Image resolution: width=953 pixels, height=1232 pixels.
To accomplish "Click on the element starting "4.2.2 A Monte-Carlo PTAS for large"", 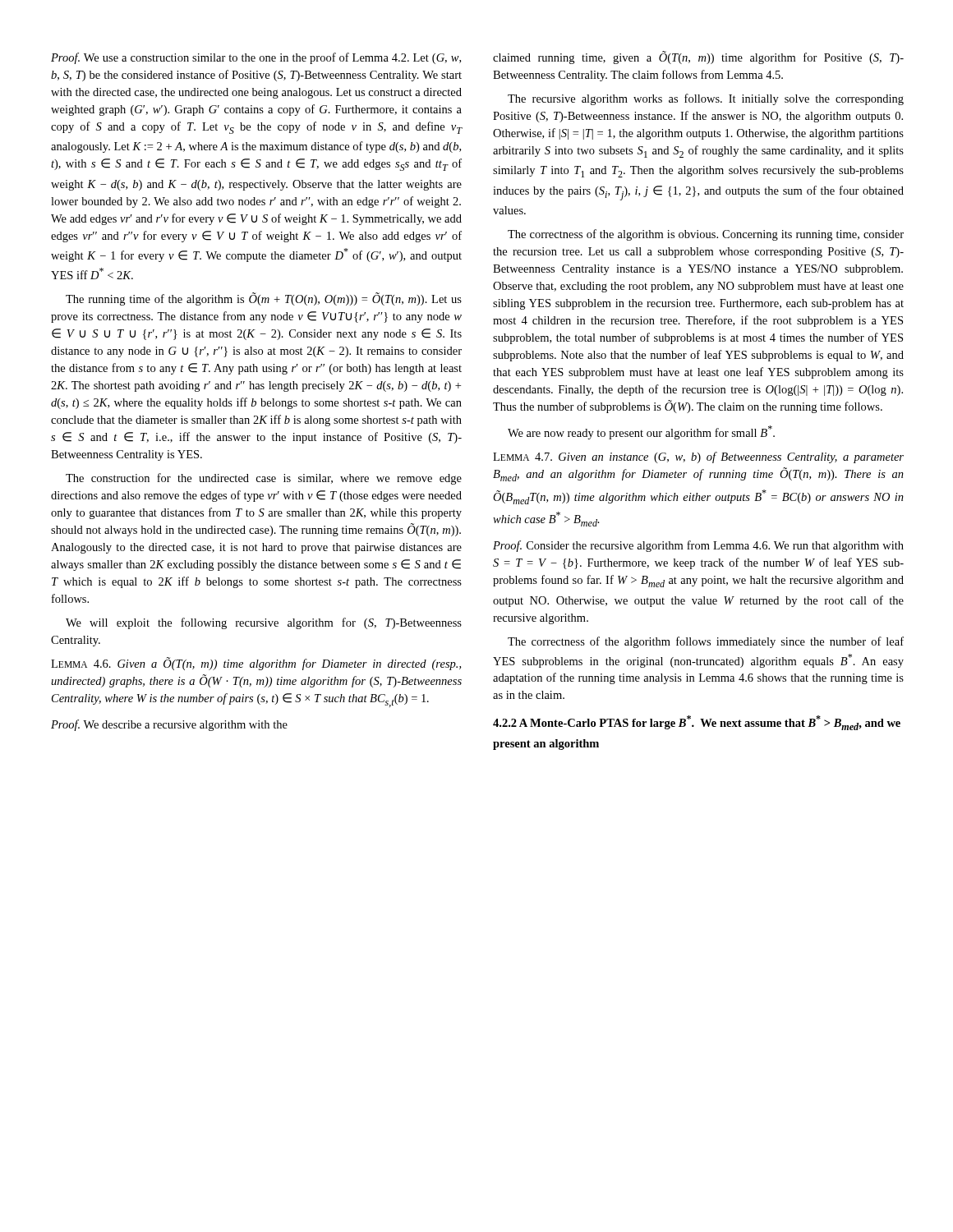I will tap(697, 732).
